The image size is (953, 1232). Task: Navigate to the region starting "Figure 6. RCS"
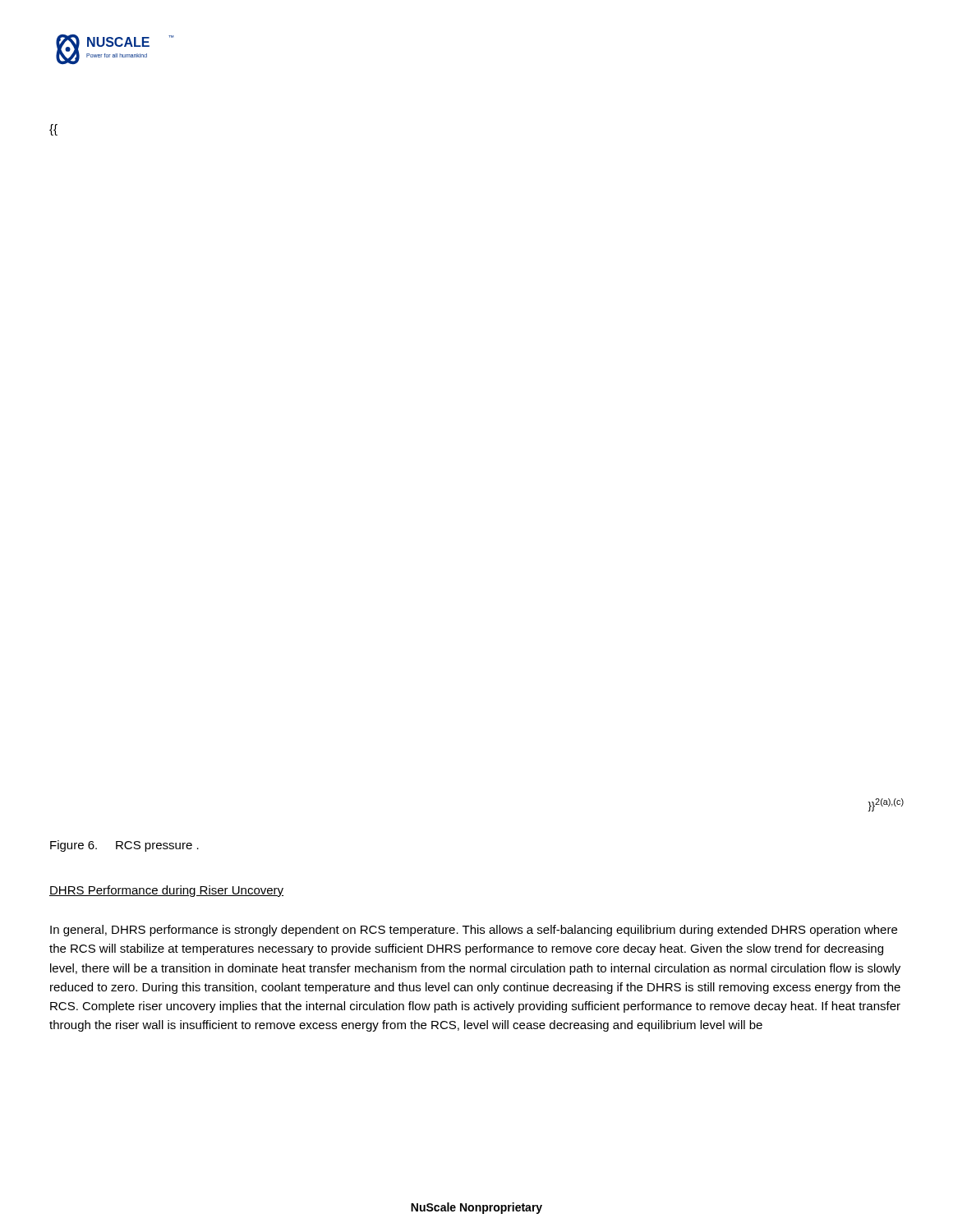(x=124, y=845)
